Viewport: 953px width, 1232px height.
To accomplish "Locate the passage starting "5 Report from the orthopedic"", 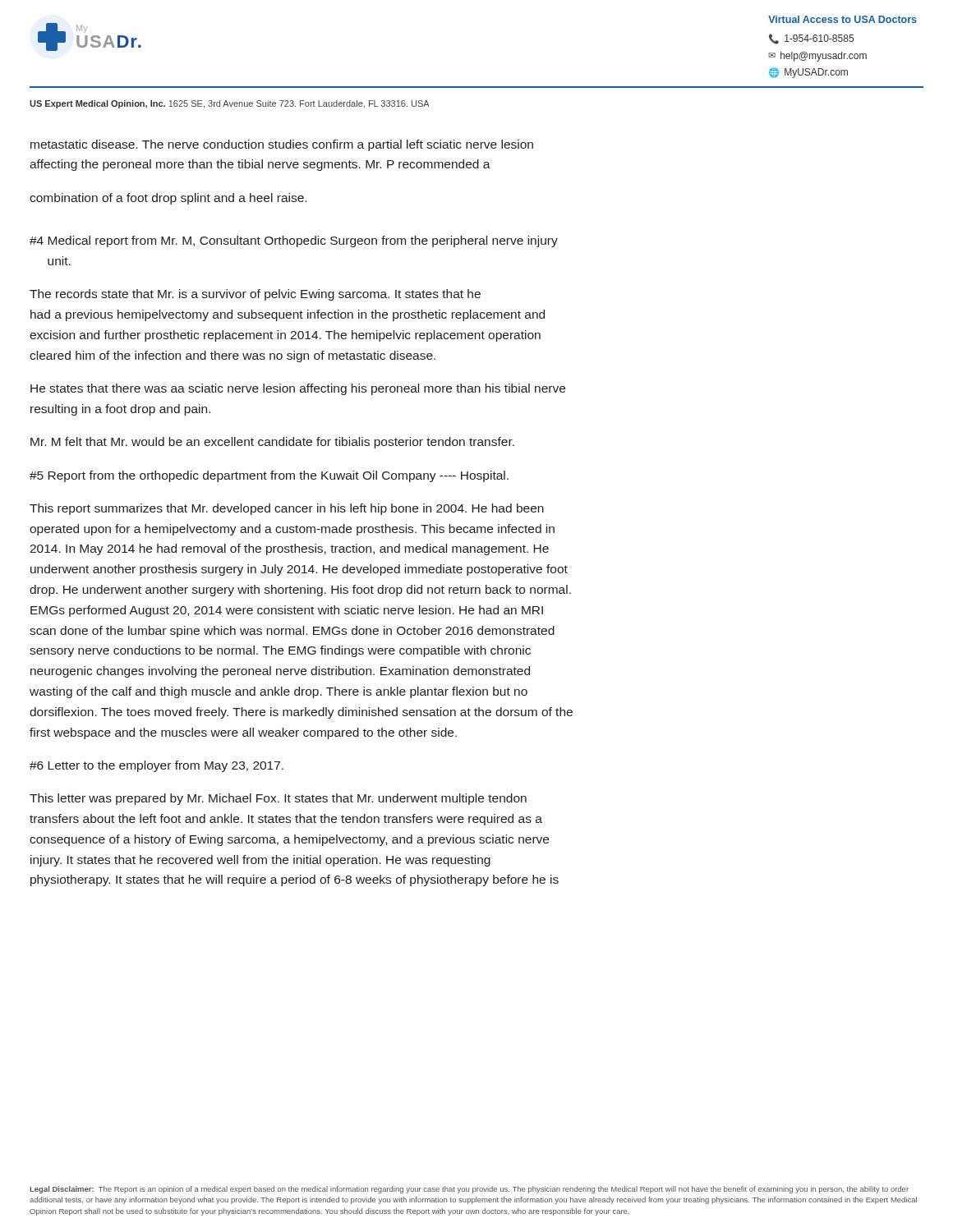I will tap(476, 475).
